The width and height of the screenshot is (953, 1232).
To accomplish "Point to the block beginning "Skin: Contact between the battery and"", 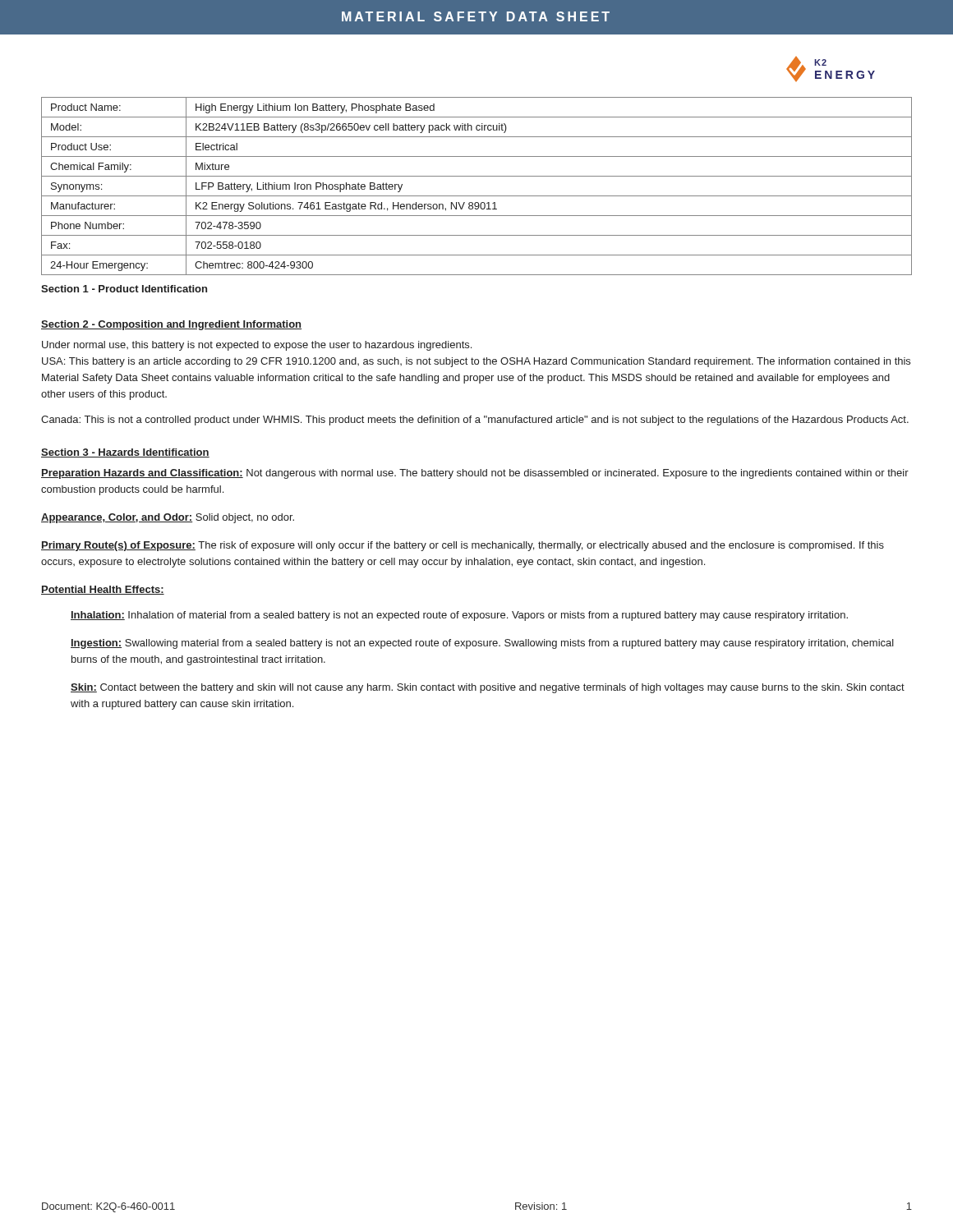I will pyautogui.click(x=487, y=695).
